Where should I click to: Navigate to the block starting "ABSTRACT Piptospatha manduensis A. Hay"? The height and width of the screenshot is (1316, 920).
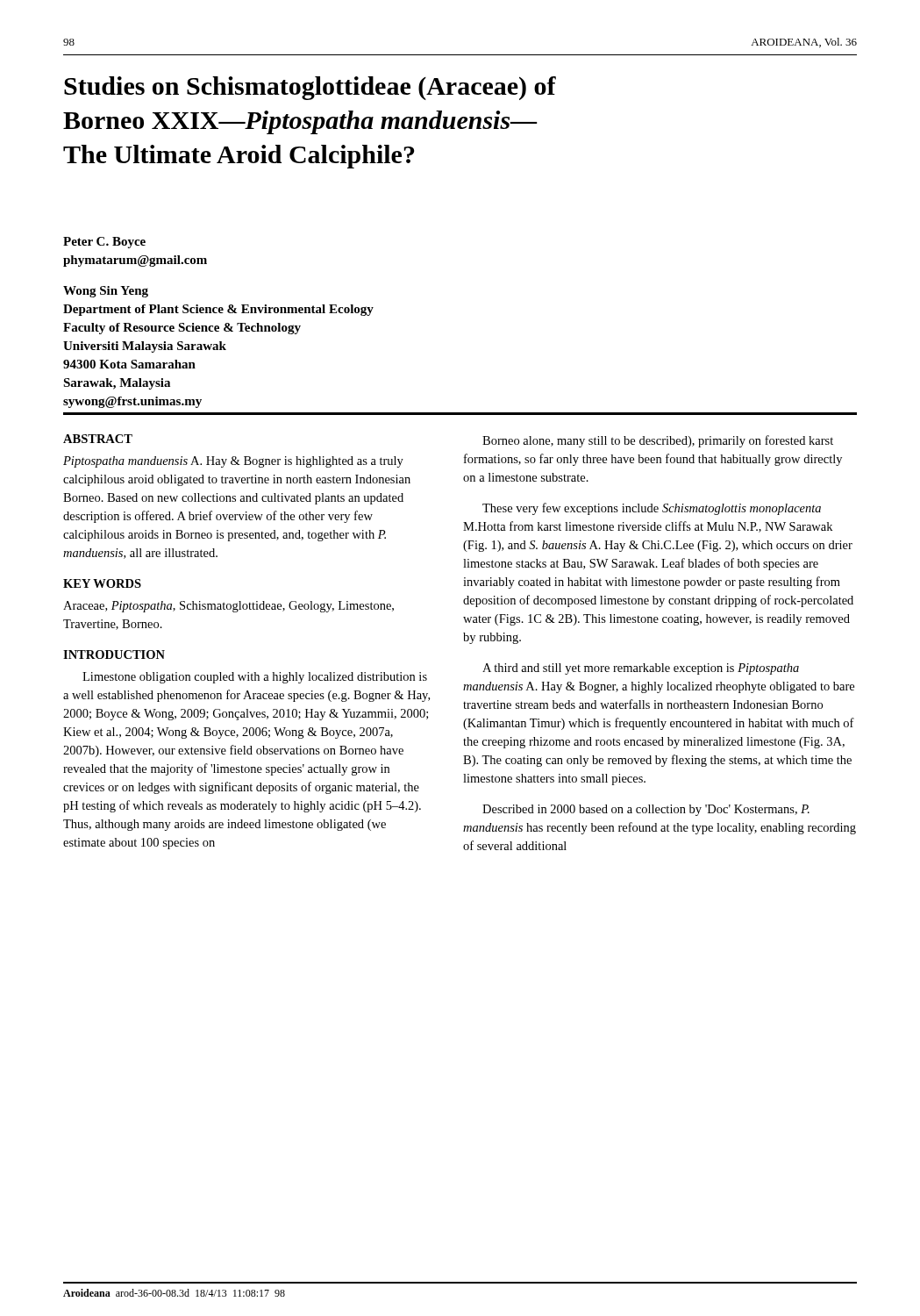pyautogui.click(x=247, y=497)
